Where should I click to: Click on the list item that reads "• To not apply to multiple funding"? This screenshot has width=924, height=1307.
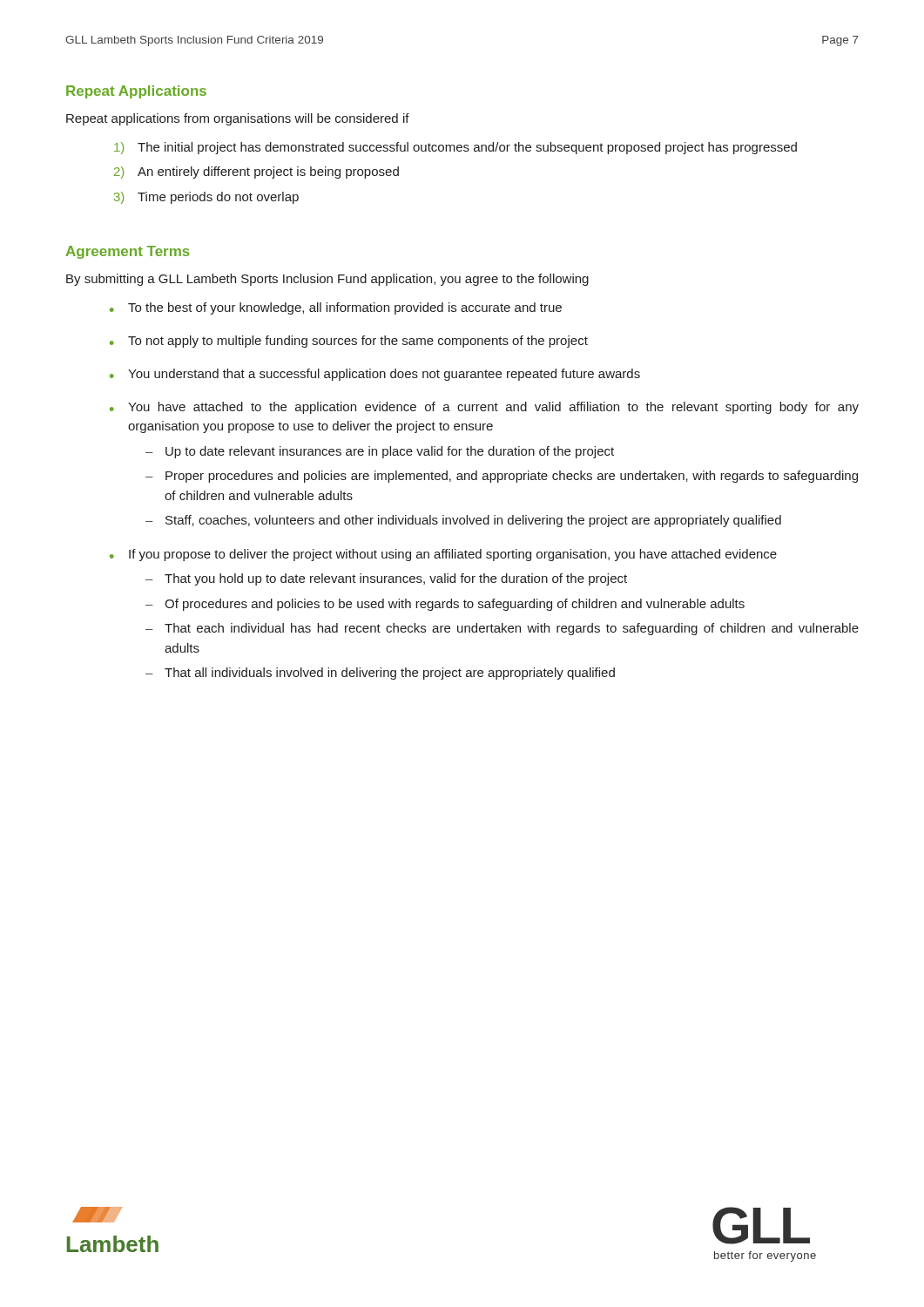pos(484,343)
